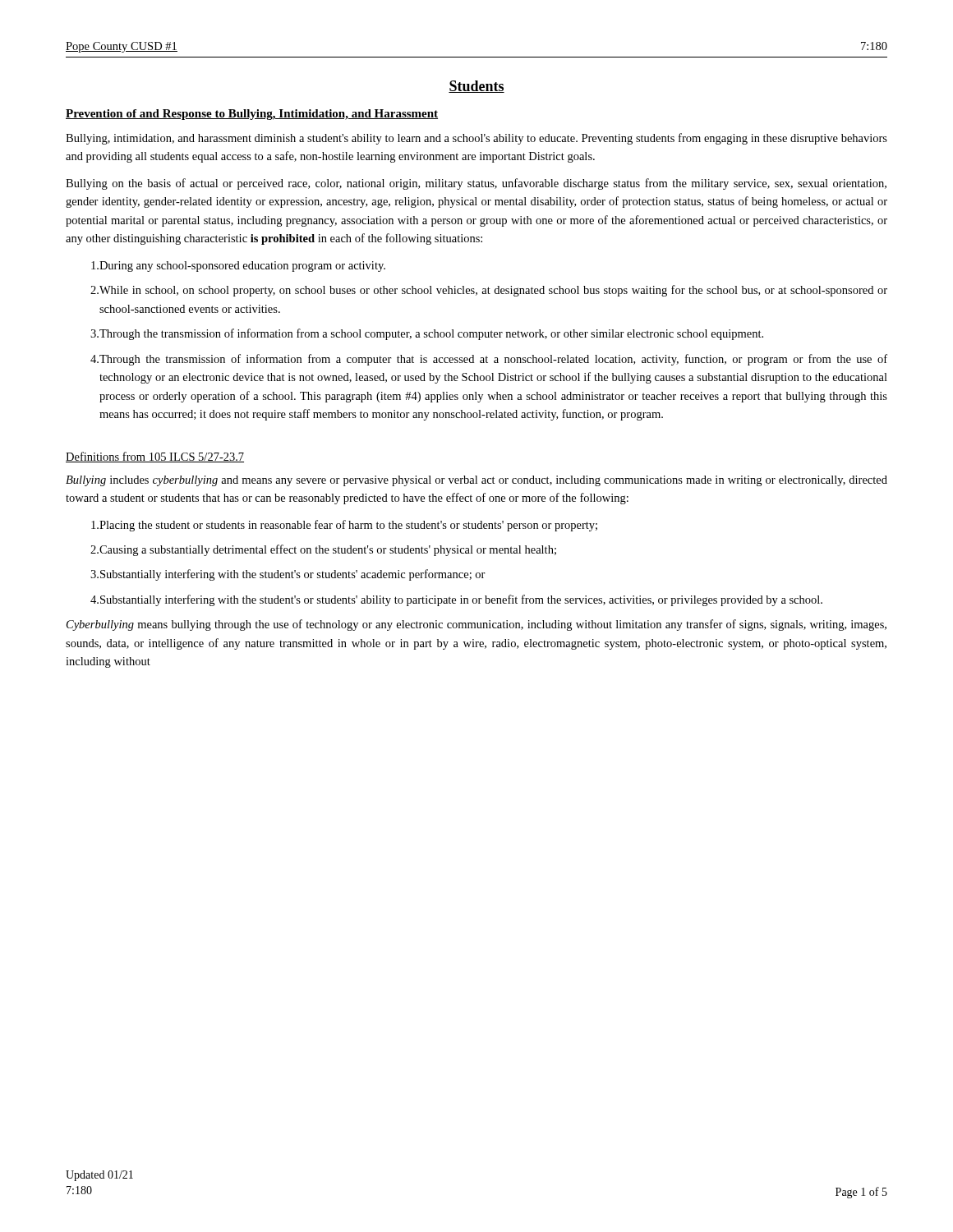This screenshot has height=1232, width=953.
Task: Select the passage starting "Bullying, intimidation, and harassment diminish"
Action: click(476, 147)
